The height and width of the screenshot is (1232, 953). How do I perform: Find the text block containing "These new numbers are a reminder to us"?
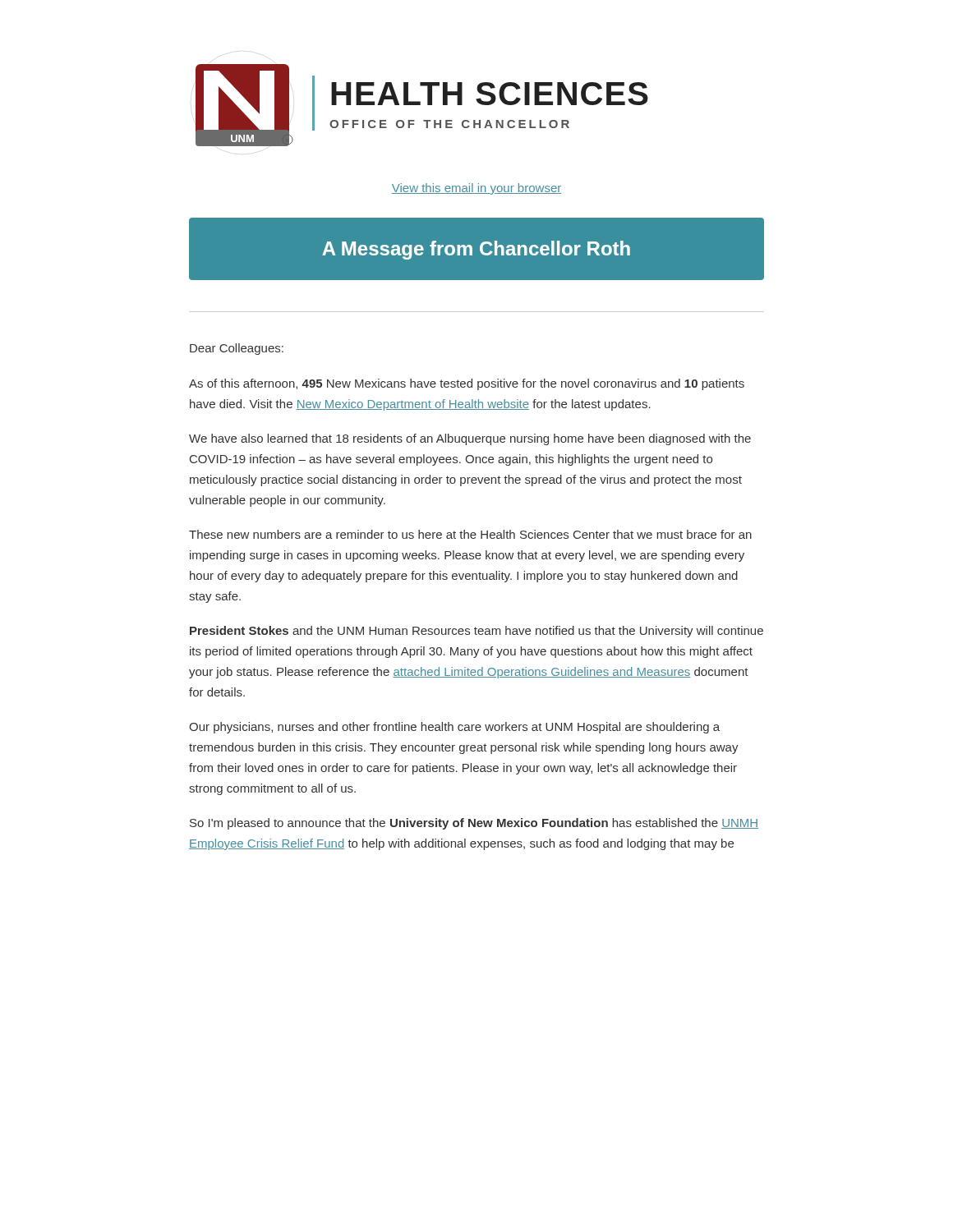pos(470,565)
